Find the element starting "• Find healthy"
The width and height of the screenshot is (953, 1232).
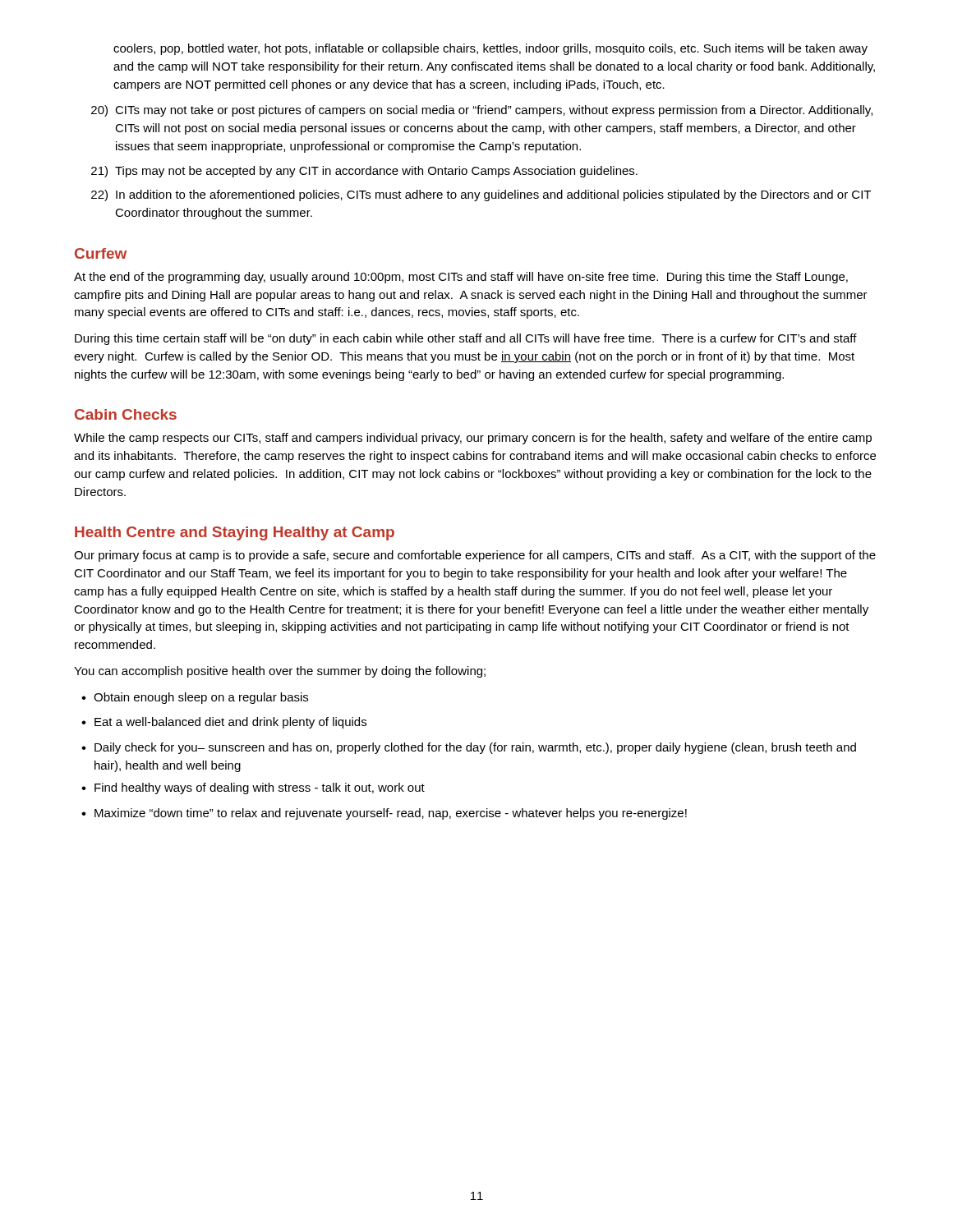point(249,789)
